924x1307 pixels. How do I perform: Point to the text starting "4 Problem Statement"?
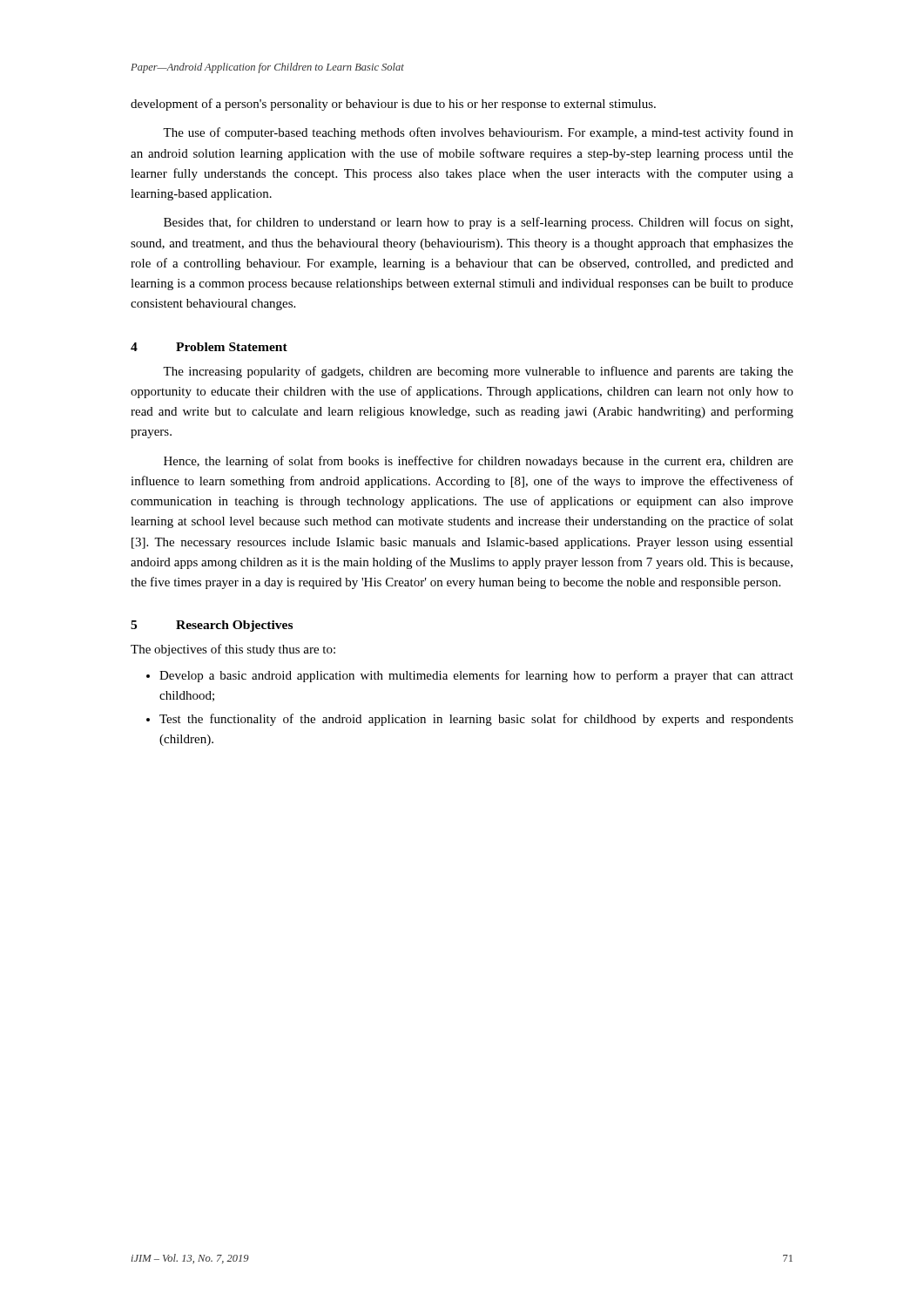209,346
